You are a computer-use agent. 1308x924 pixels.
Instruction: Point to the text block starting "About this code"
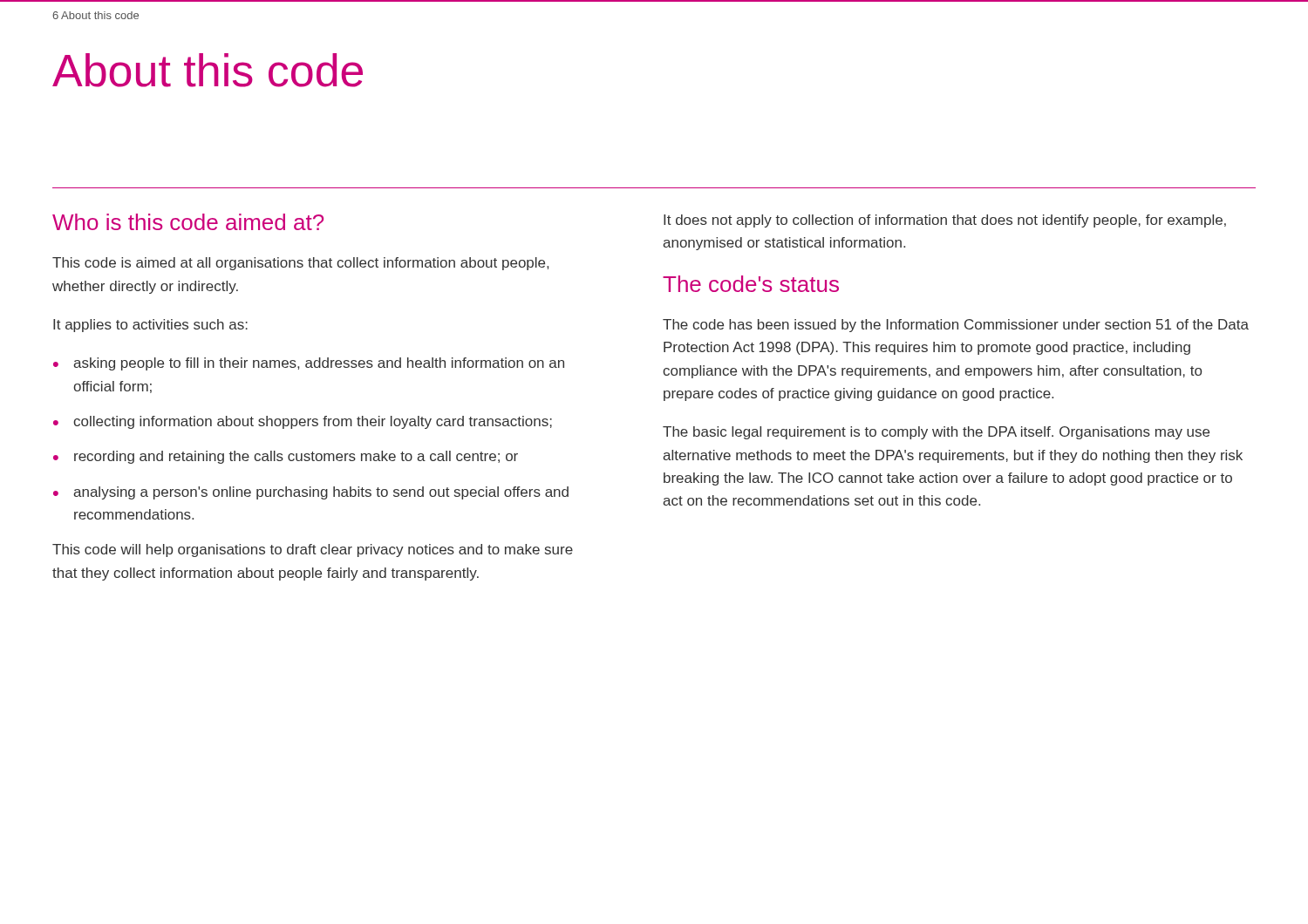(x=209, y=71)
